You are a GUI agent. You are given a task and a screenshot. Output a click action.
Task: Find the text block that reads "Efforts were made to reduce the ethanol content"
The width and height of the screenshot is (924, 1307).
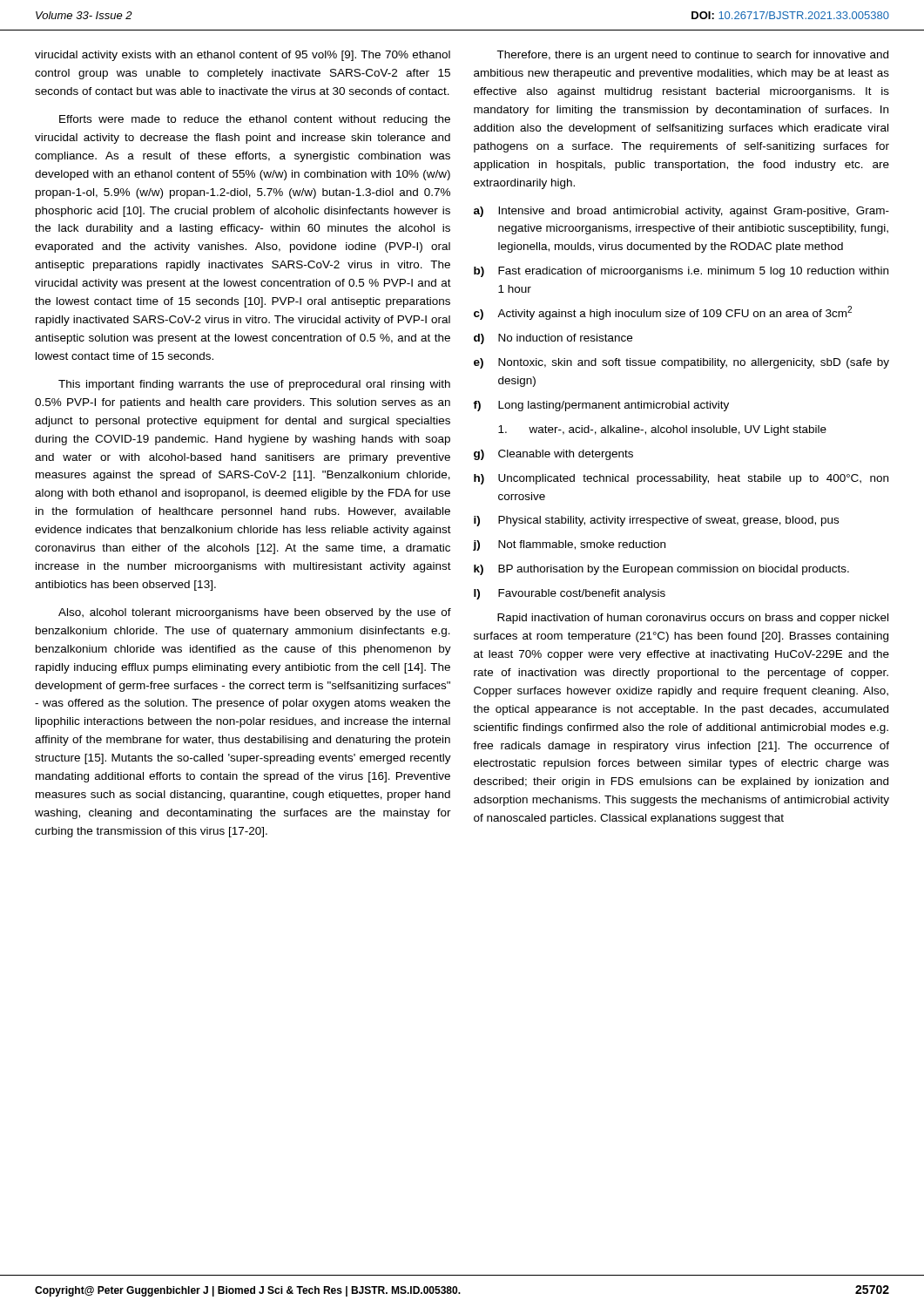tap(243, 238)
